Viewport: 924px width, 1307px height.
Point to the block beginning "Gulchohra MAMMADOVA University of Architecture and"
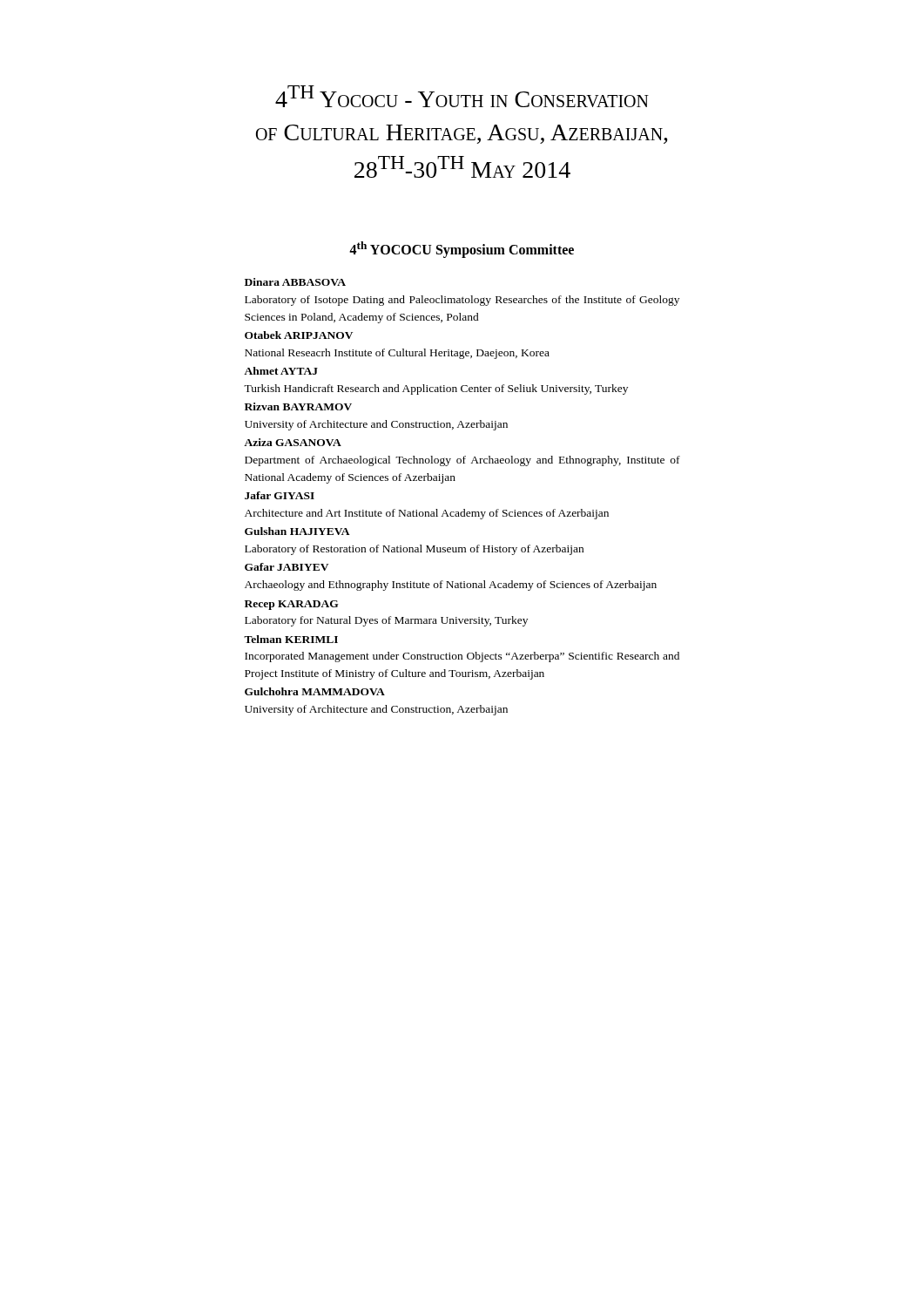pos(462,700)
